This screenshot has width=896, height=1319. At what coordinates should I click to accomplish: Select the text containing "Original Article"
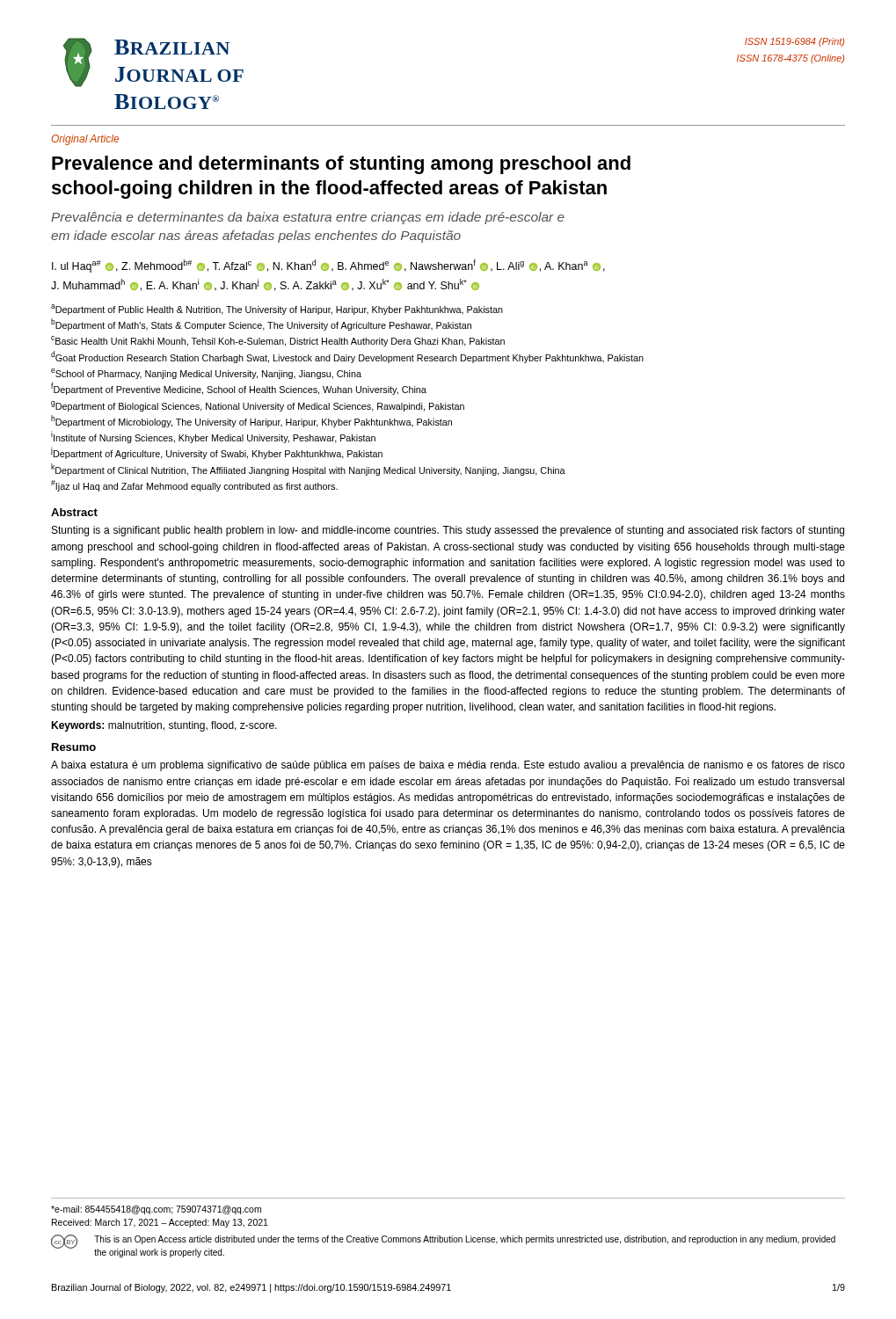[x=85, y=139]
